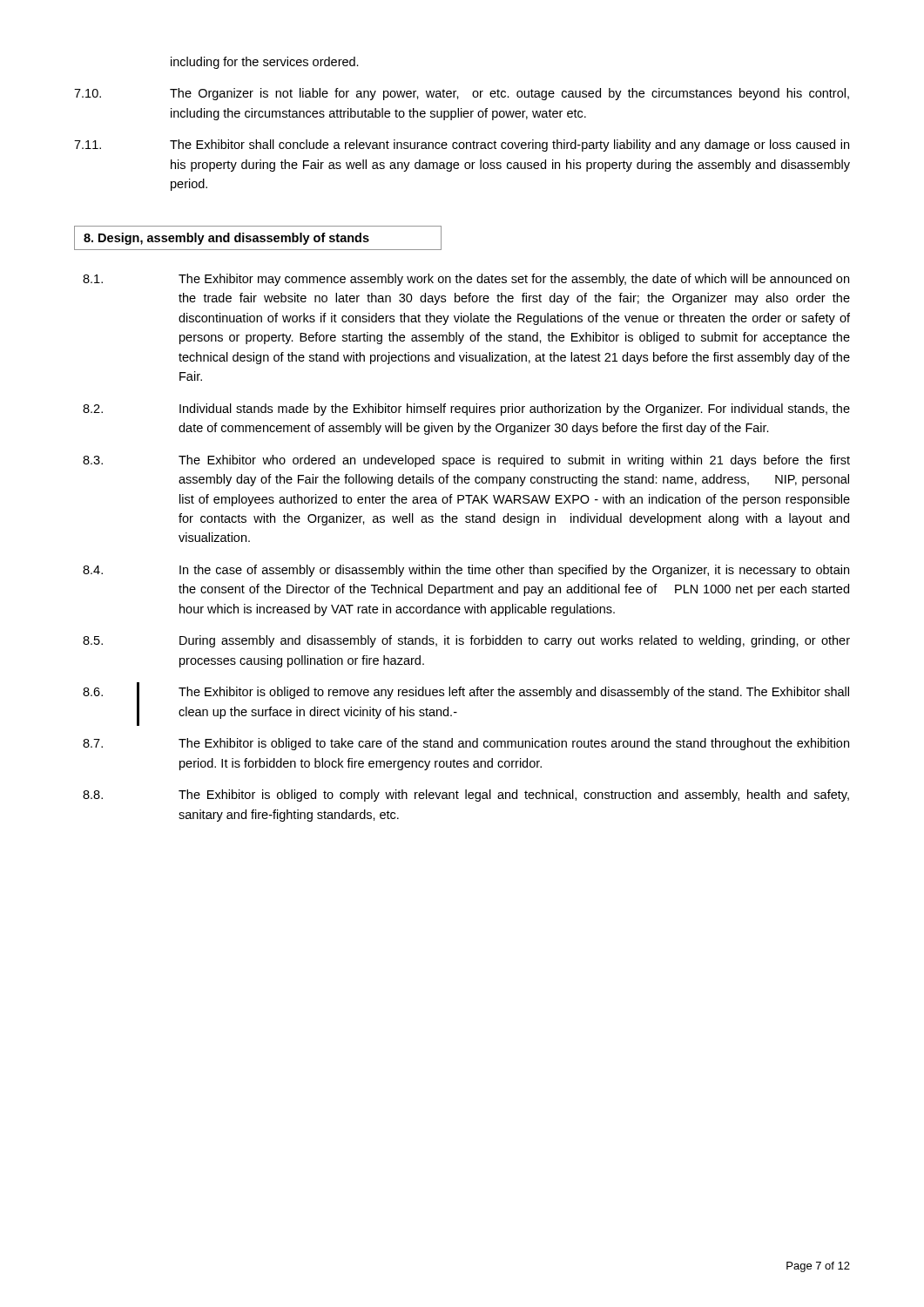The image size is (924, 1307).
Task: Point to the block beginning "8.8. The Exhibitor is obliged to comply"
Action: (462, 805)
